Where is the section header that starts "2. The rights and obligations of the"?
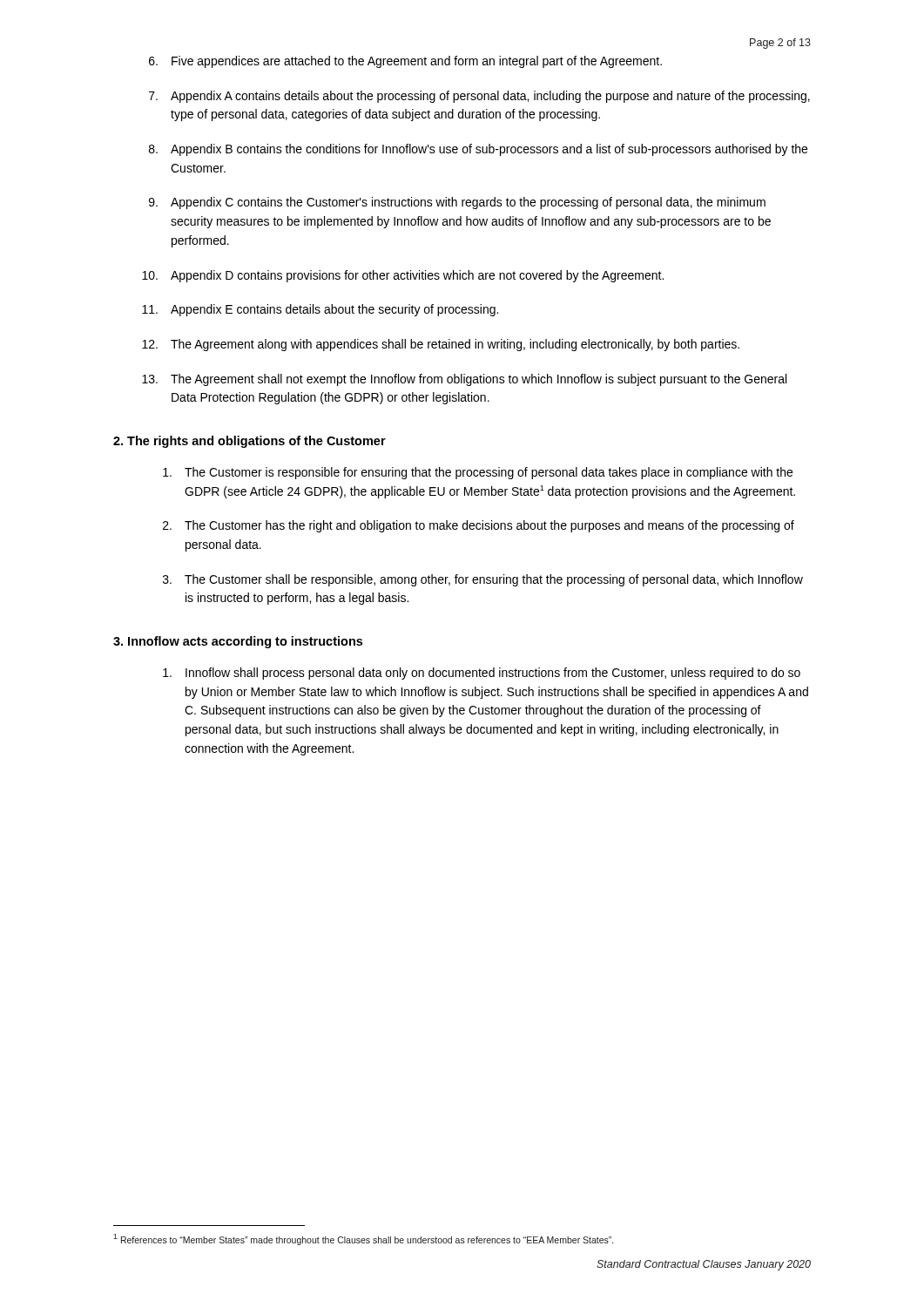The width and height of the screenshot is (924, 1307). coord(249,441)
